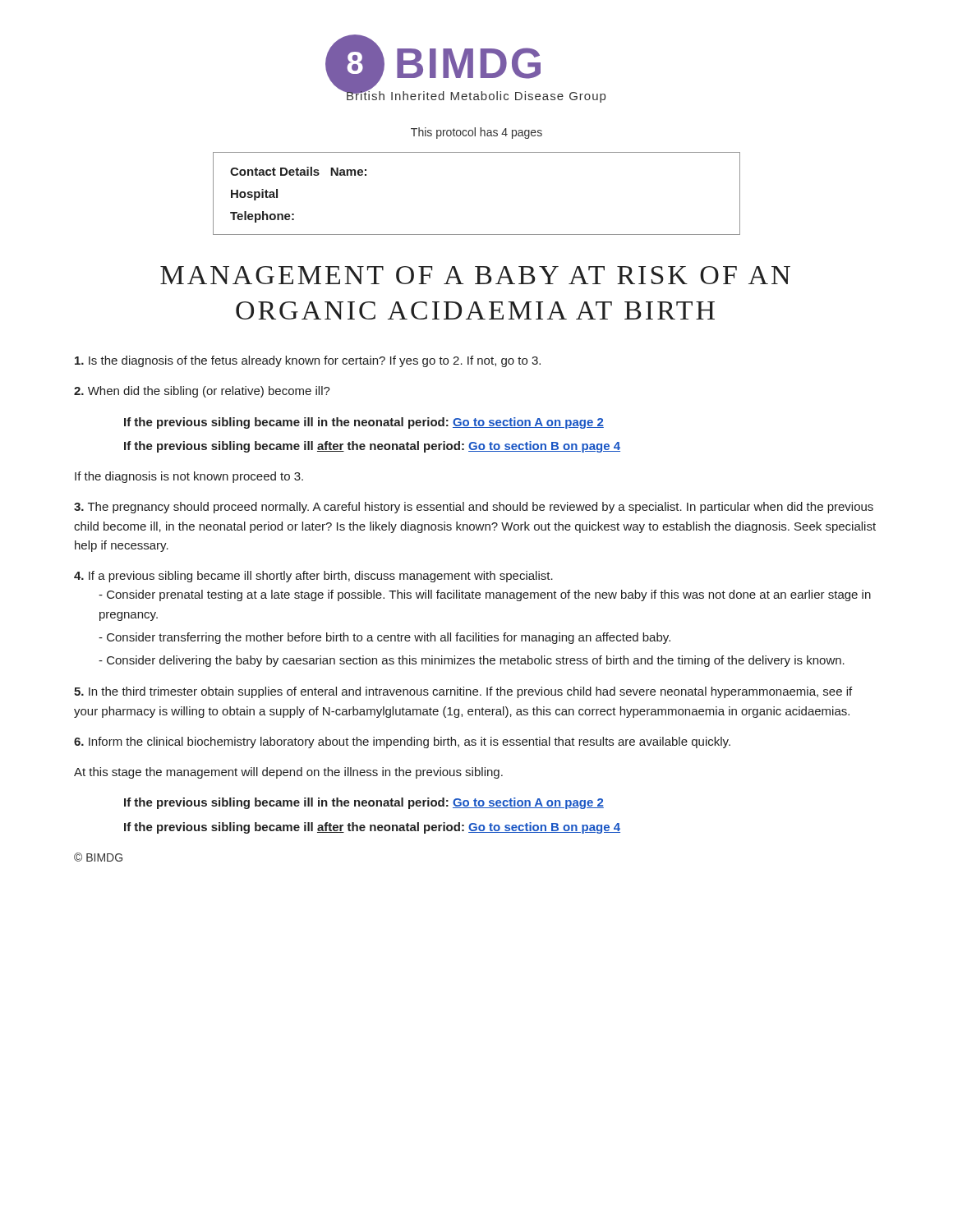Select the logo
953x1232 pixels.
tap(476, 75)
